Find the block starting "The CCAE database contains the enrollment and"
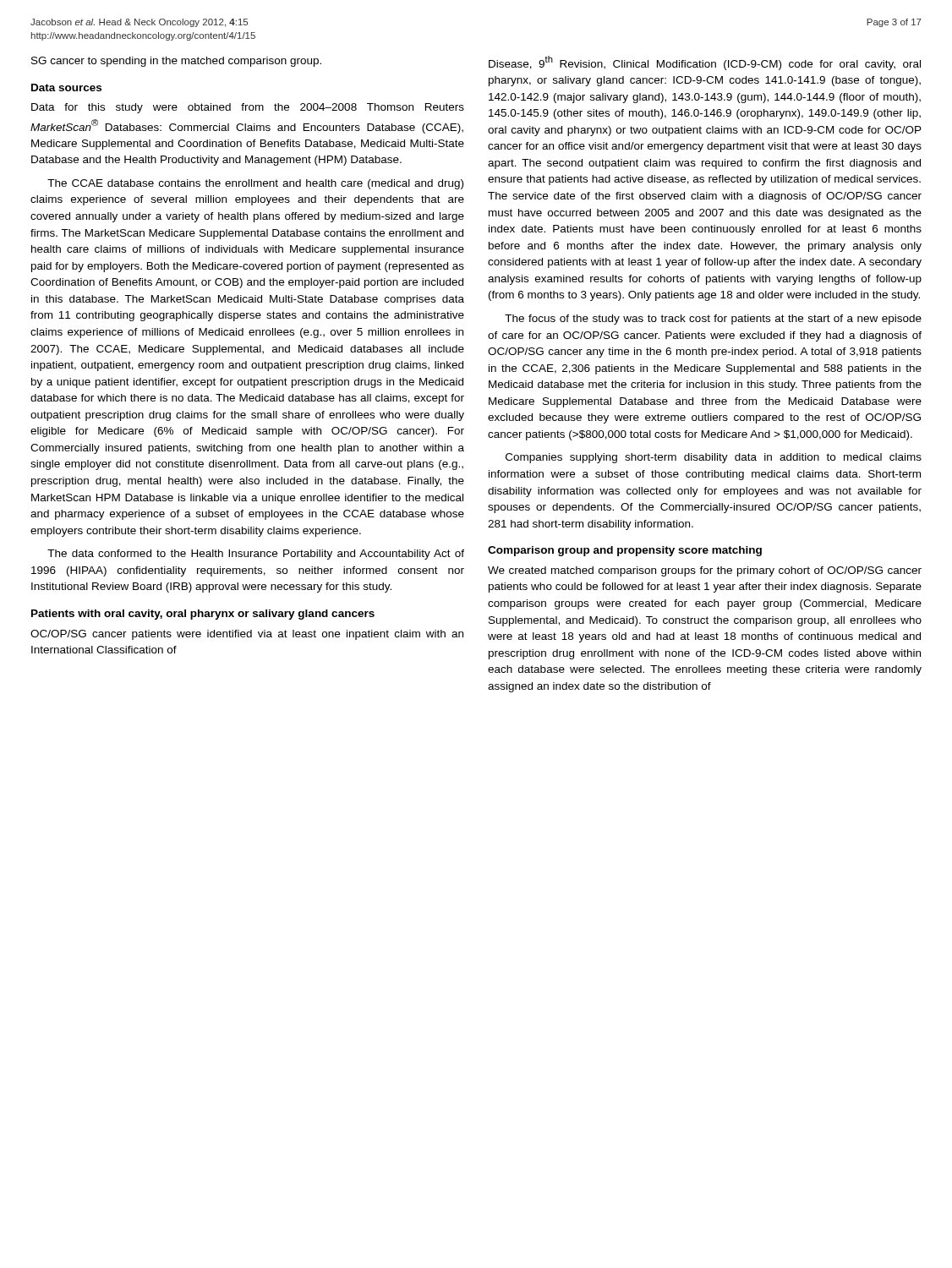The image size is (952, 1268). click(247, 356)
